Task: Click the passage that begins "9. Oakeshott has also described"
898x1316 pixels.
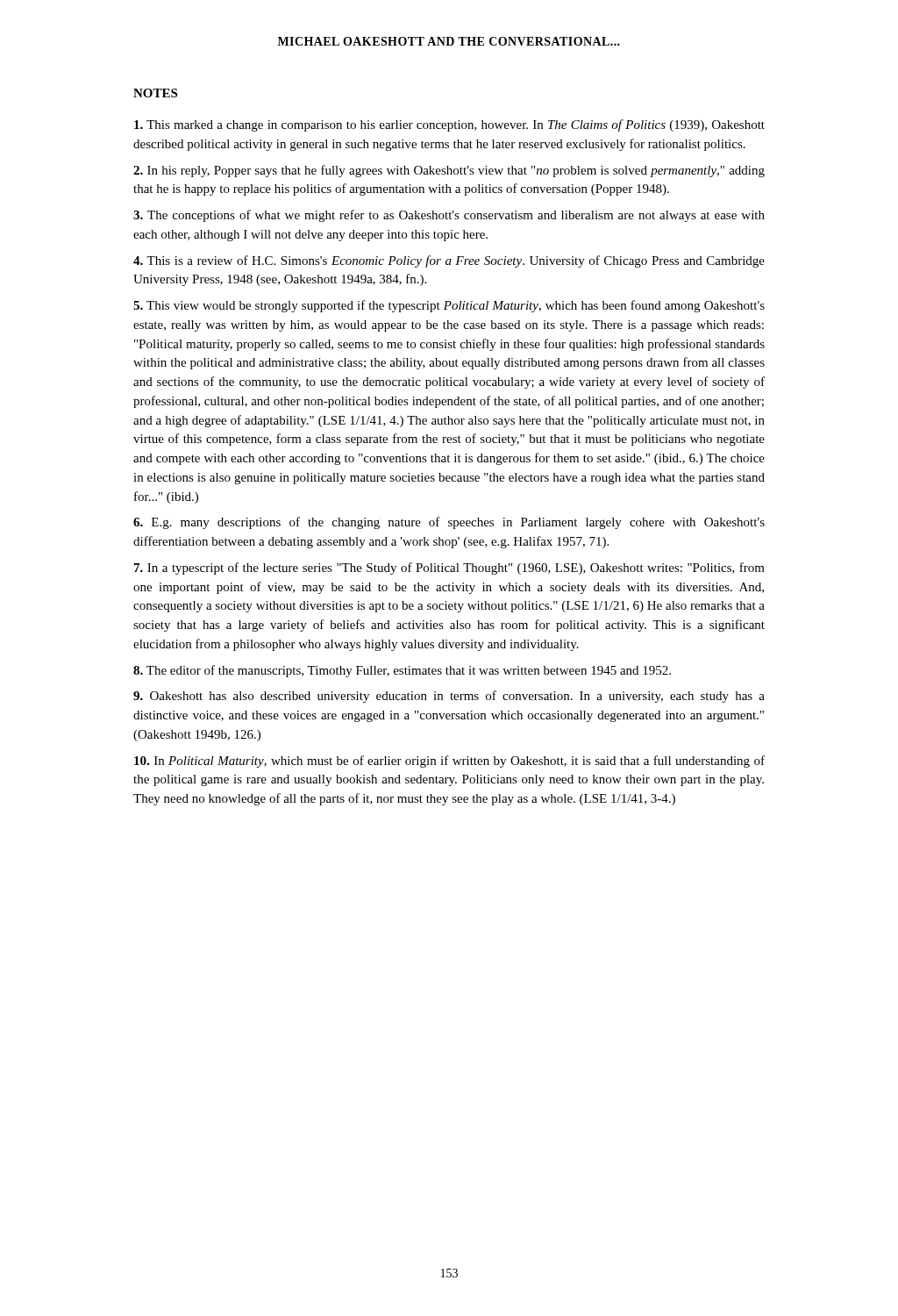Action: [449, 715]
